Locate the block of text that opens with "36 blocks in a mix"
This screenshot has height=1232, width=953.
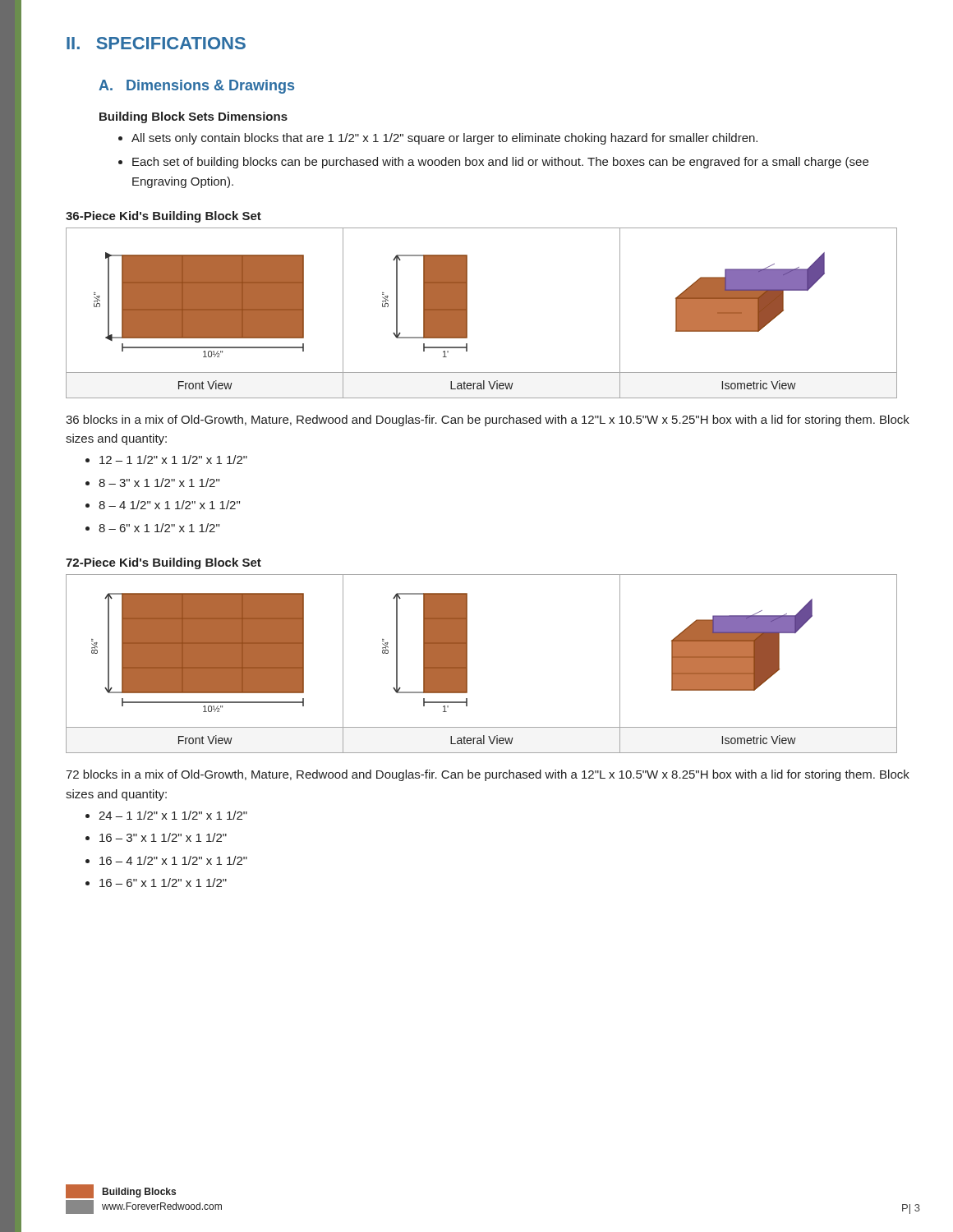click(x=488, y=429)
